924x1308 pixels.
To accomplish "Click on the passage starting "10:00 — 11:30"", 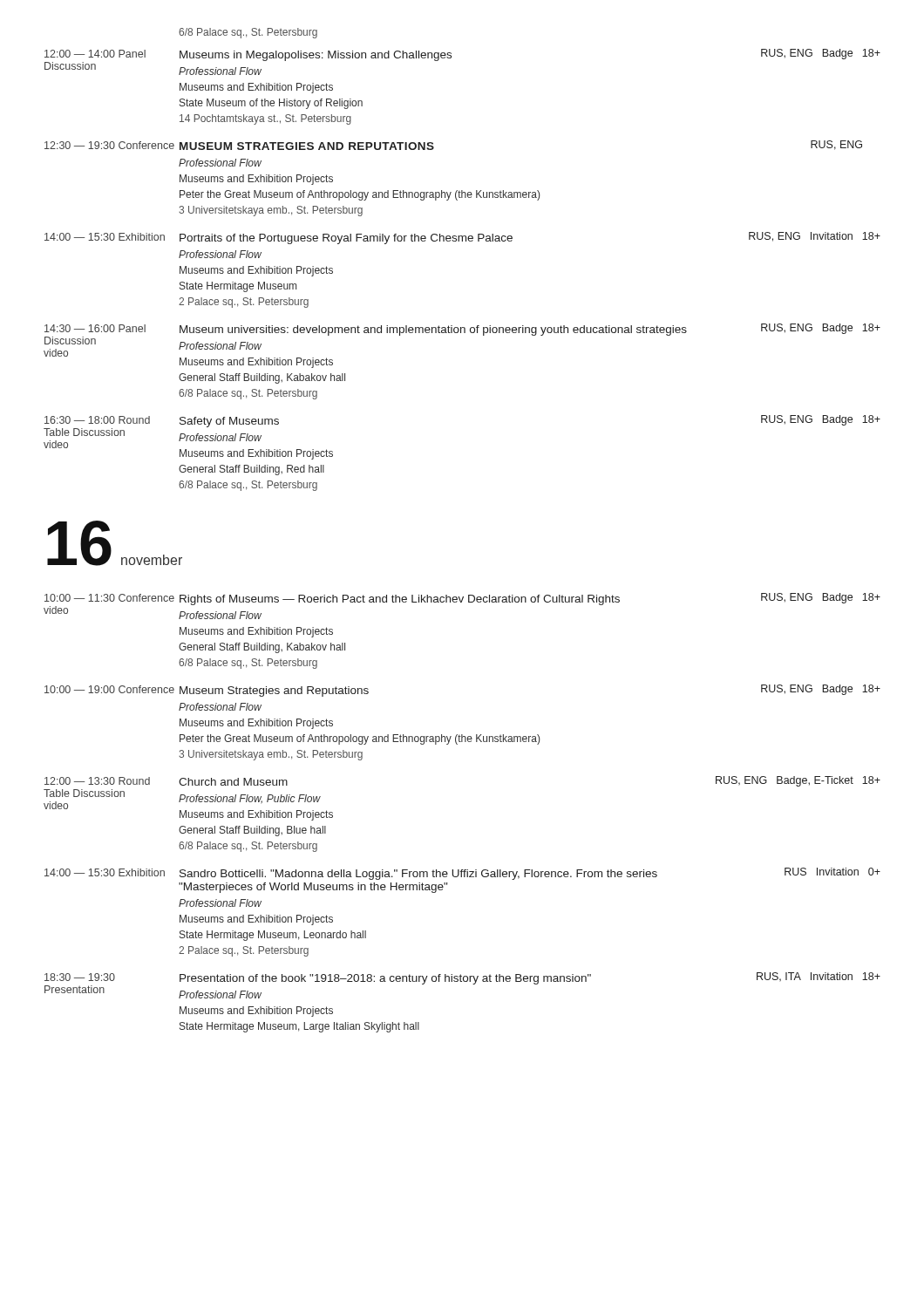I will coord(250,602).
